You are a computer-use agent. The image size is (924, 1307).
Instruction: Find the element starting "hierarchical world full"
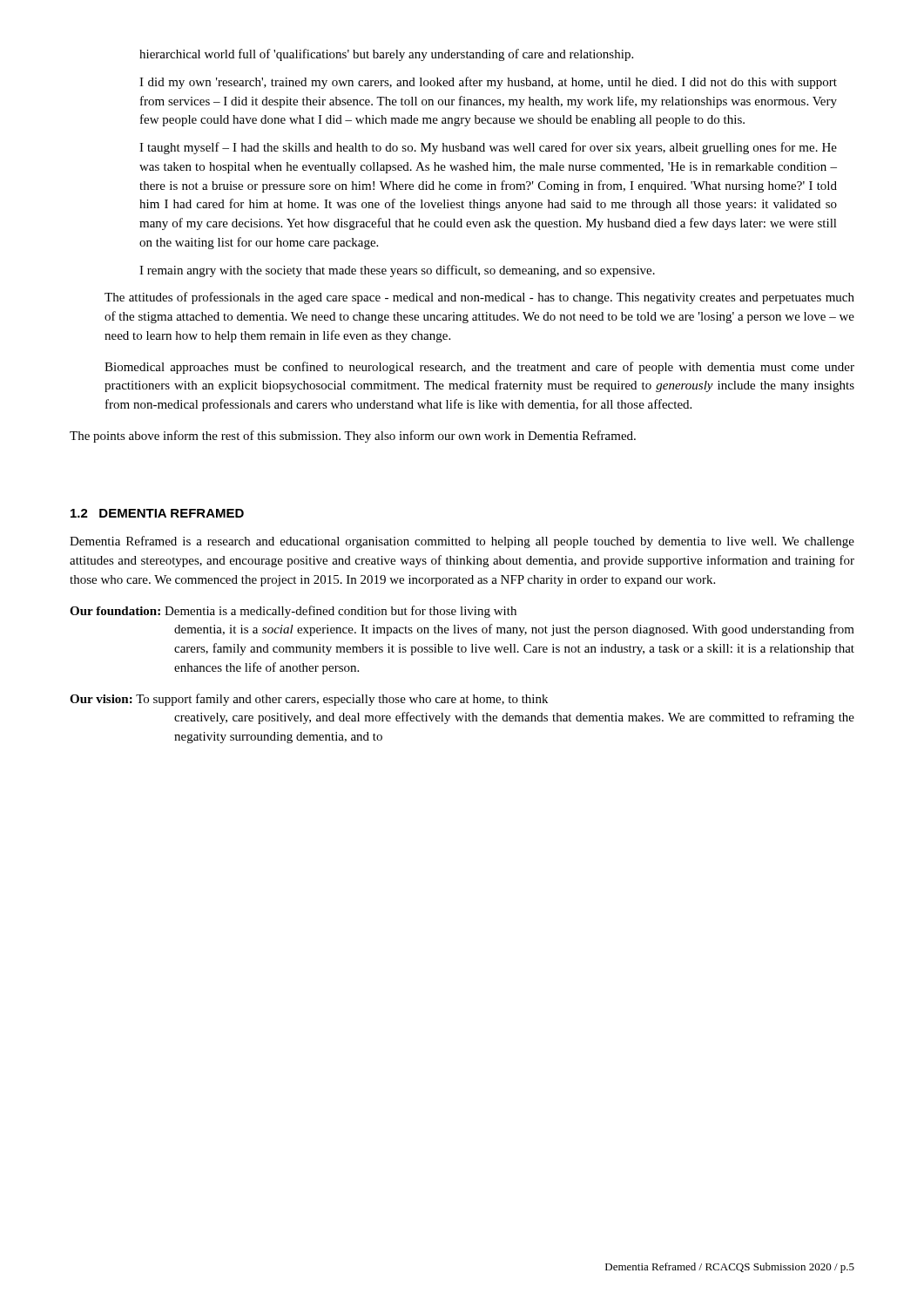pos(387,54)
